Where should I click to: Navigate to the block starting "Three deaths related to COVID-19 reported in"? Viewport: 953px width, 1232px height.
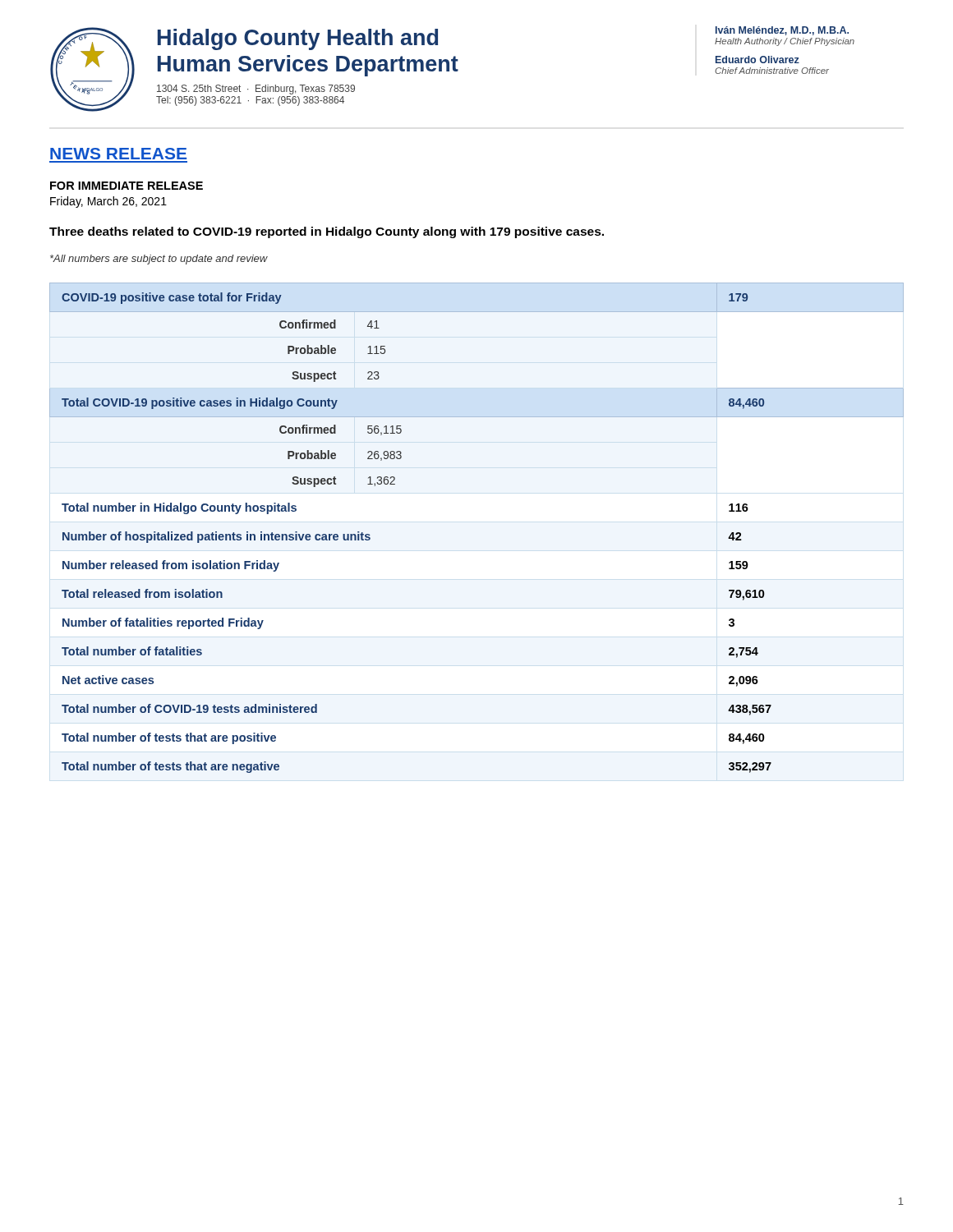click(327, 231)
